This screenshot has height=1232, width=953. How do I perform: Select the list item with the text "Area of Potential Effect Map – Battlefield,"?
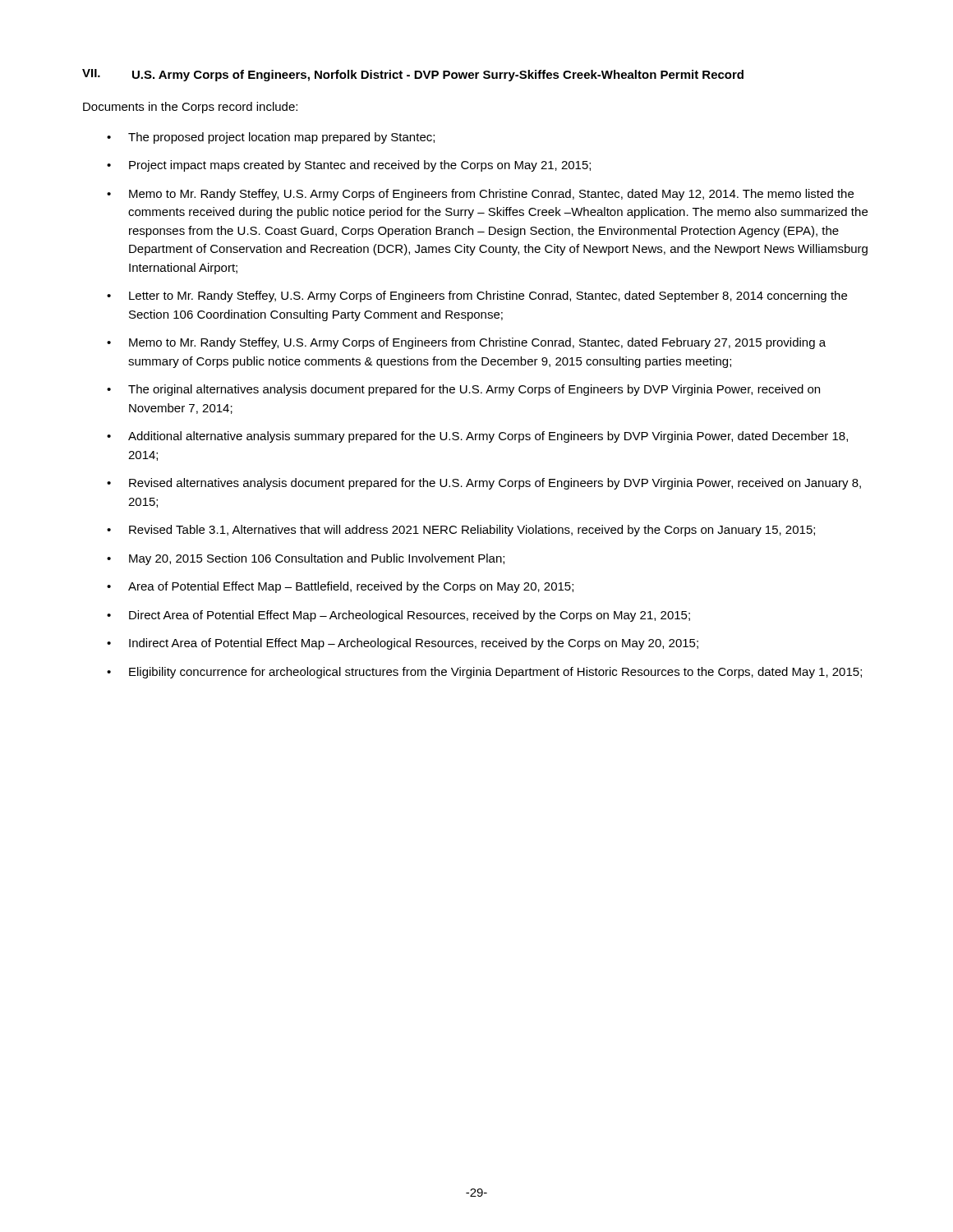500,587
